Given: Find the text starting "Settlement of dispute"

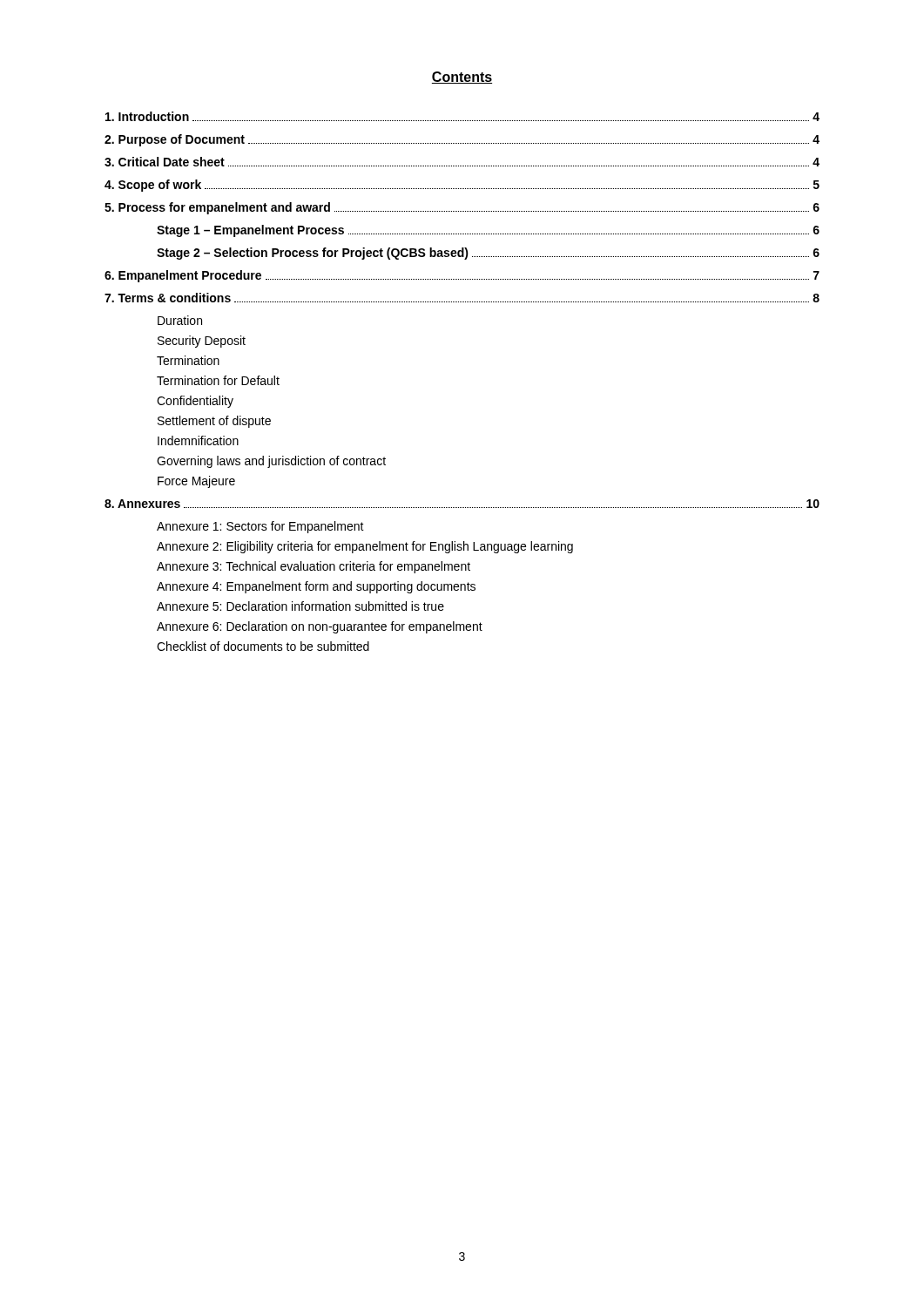Looking at the screenshot, I should (x=214, y=421).
